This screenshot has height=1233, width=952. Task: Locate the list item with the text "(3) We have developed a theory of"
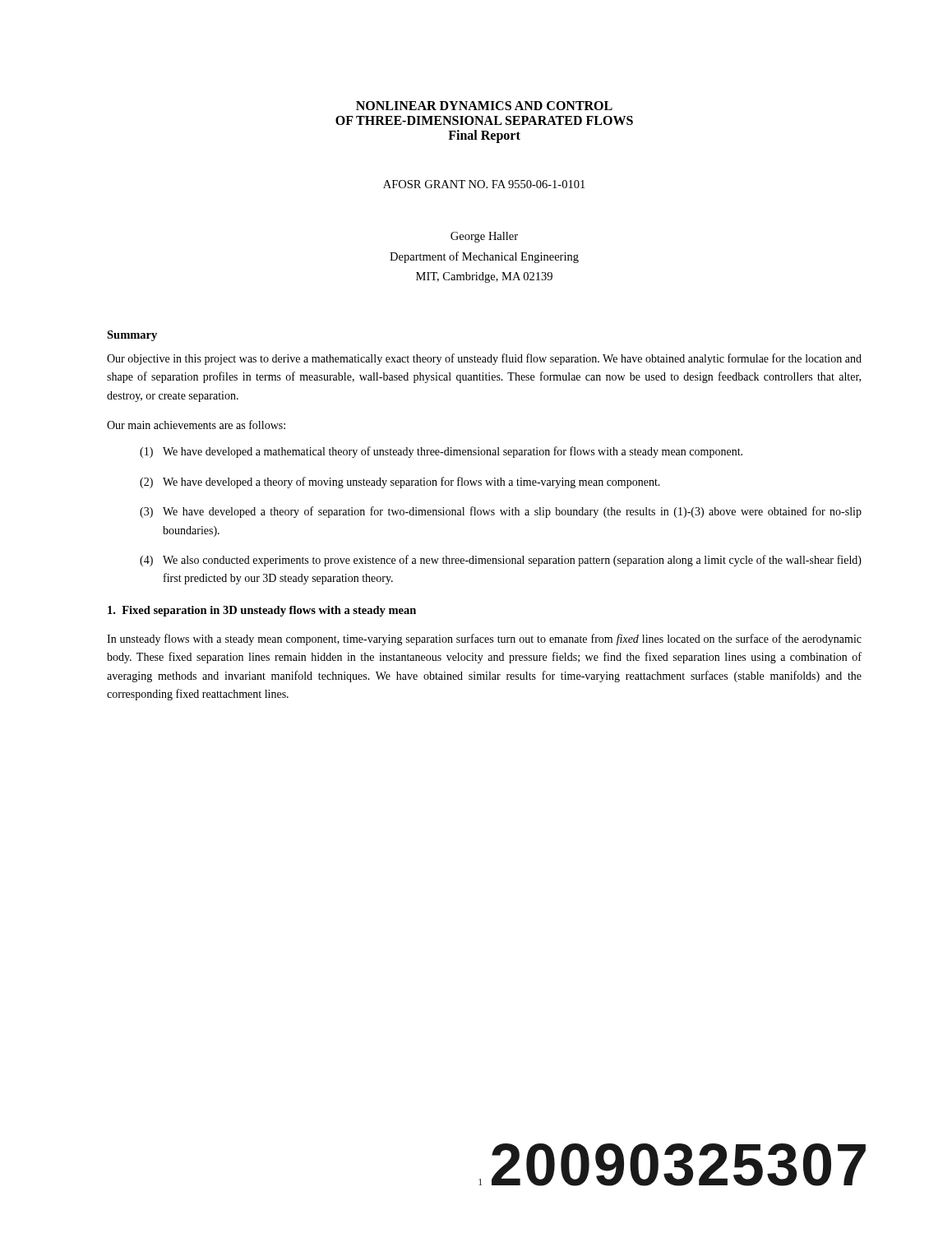[x=501, y=522]
